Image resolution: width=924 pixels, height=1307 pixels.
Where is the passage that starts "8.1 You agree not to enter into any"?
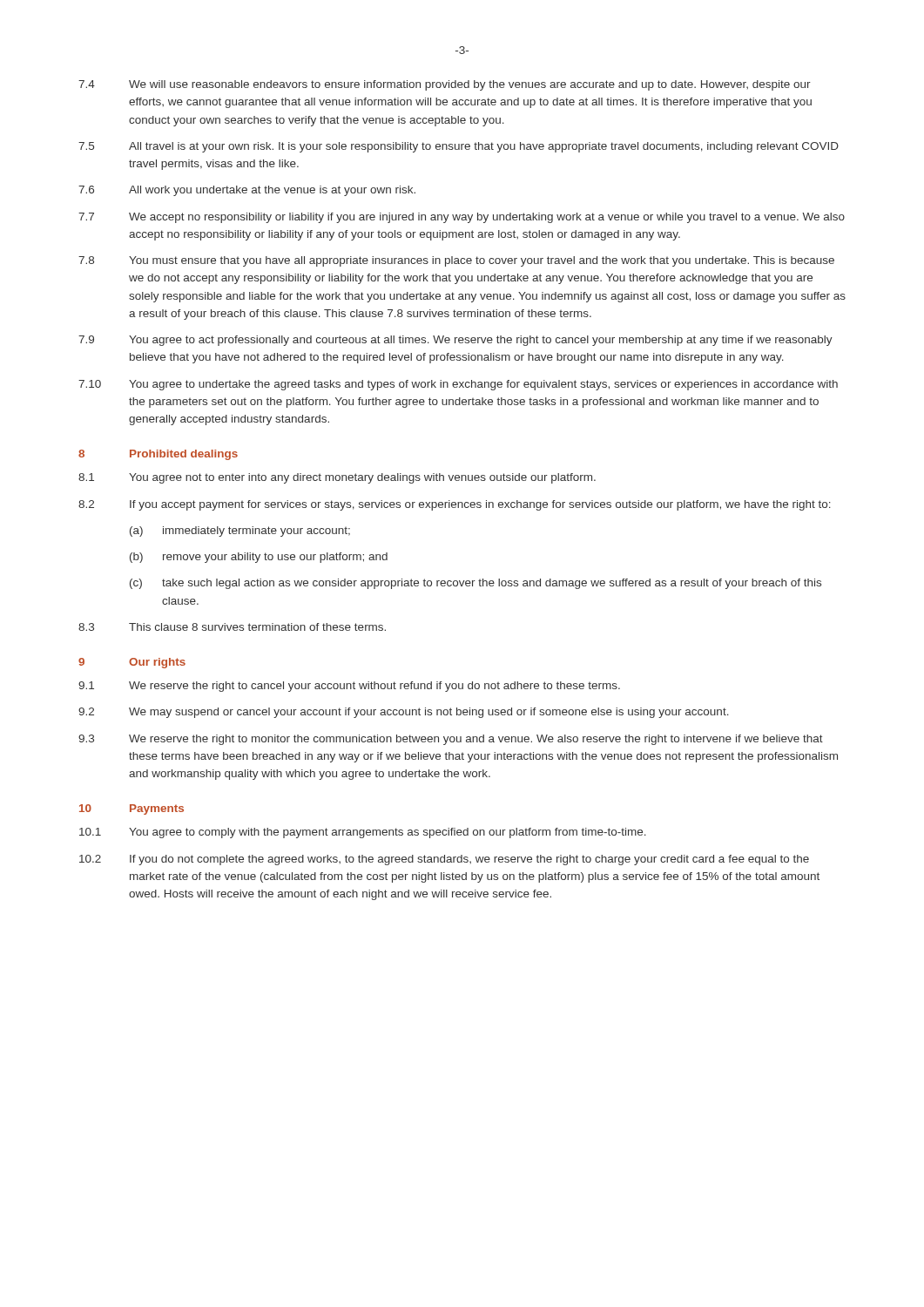click(462, 478)
